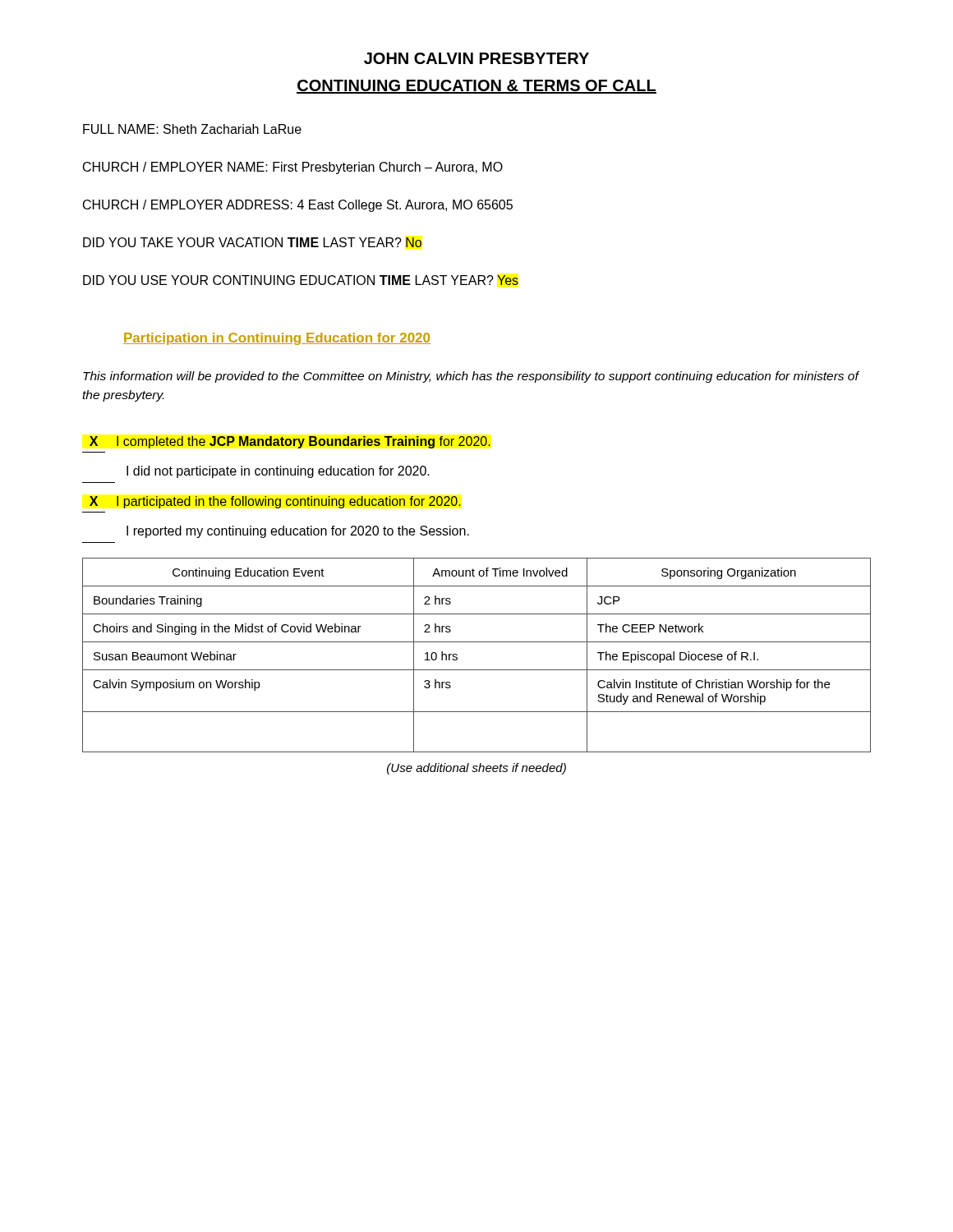
Task: Click on the element starting "This information will be provided"
Action: (470, 385)
